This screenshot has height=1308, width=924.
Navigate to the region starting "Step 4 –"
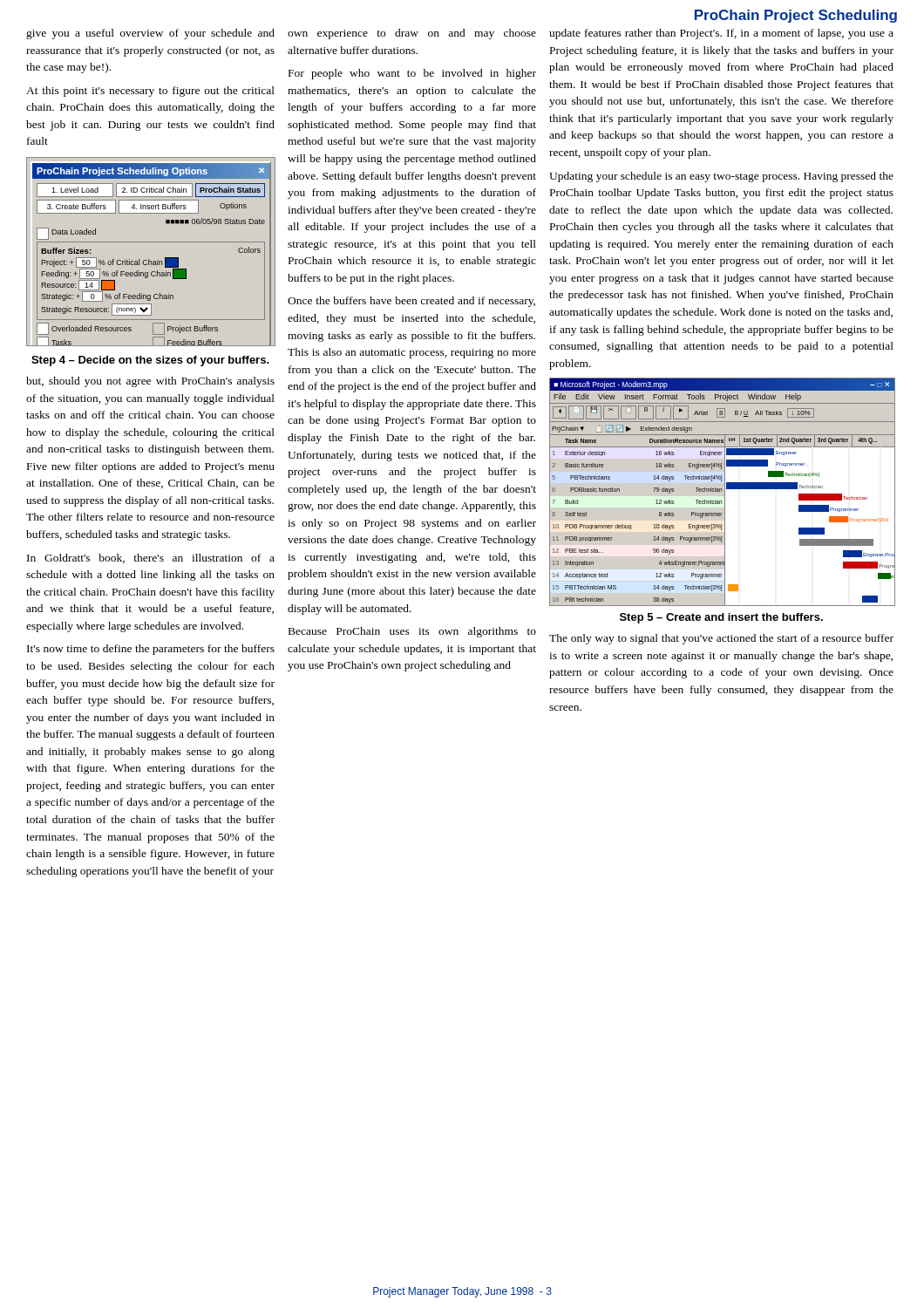click(150, 360)
